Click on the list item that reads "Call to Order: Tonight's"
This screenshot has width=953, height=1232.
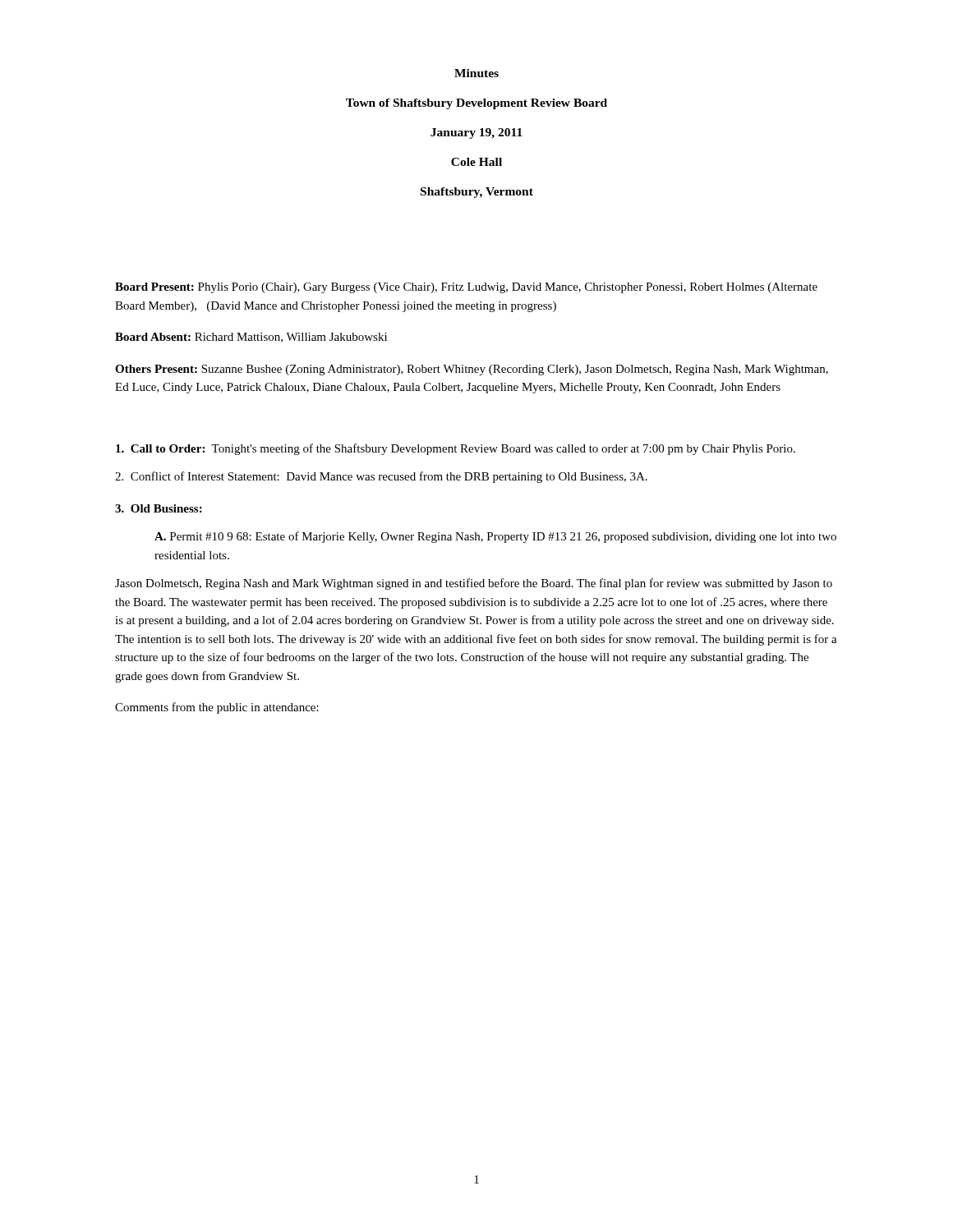point(455,448)
